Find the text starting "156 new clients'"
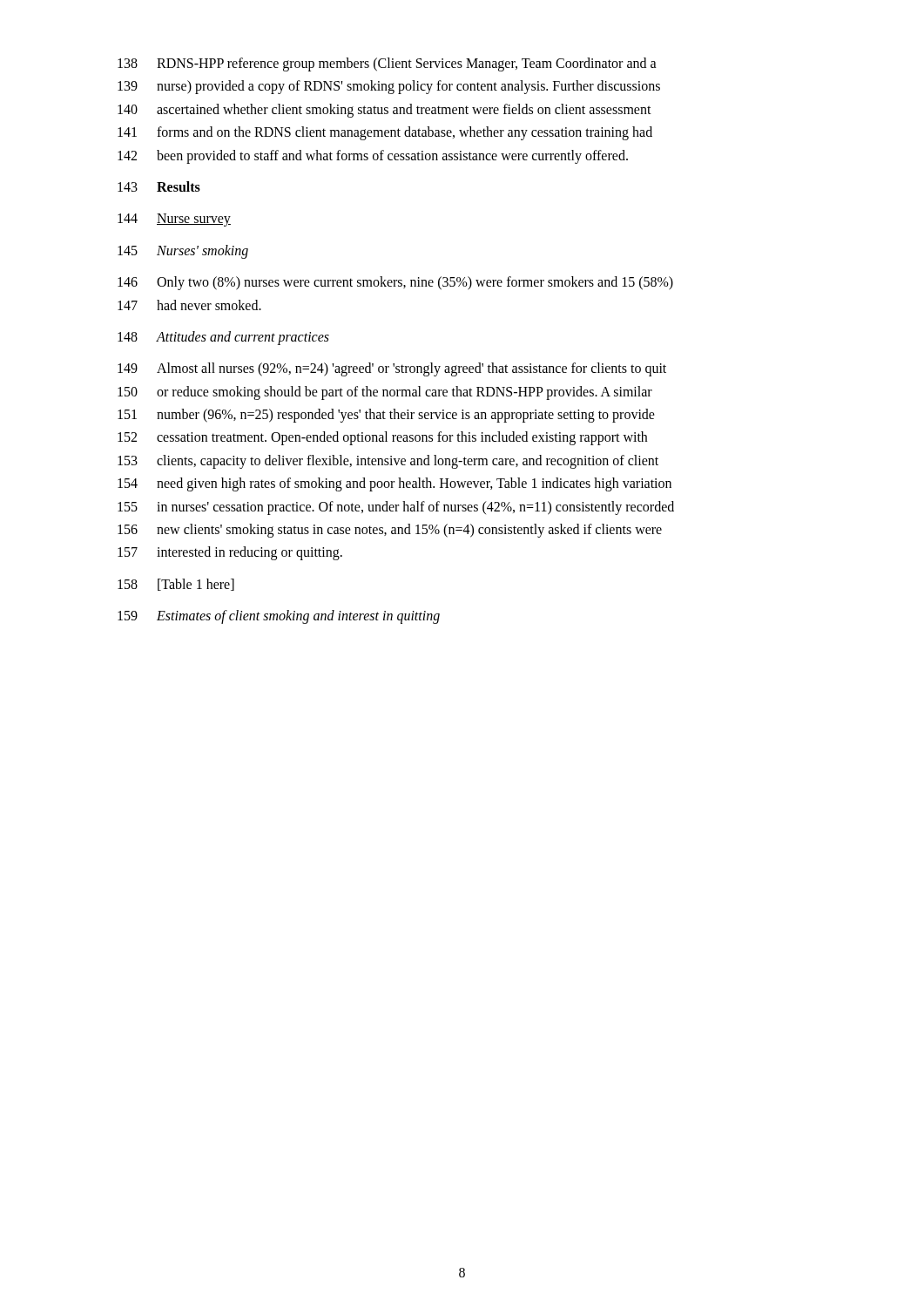Screen dimensions: 1307x924 [x=471, y=530]
